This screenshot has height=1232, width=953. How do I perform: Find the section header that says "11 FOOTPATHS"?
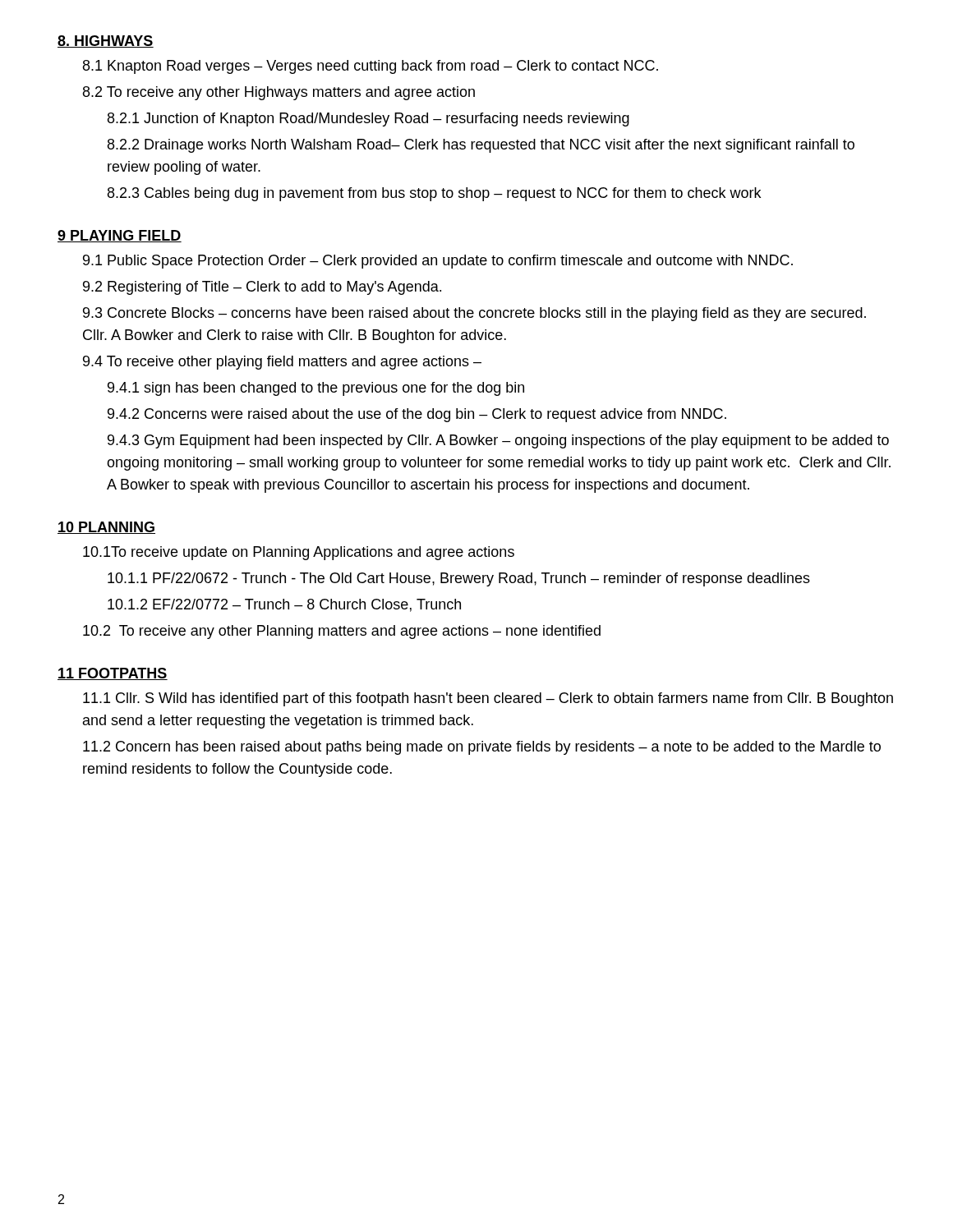(x=112, y=673)
